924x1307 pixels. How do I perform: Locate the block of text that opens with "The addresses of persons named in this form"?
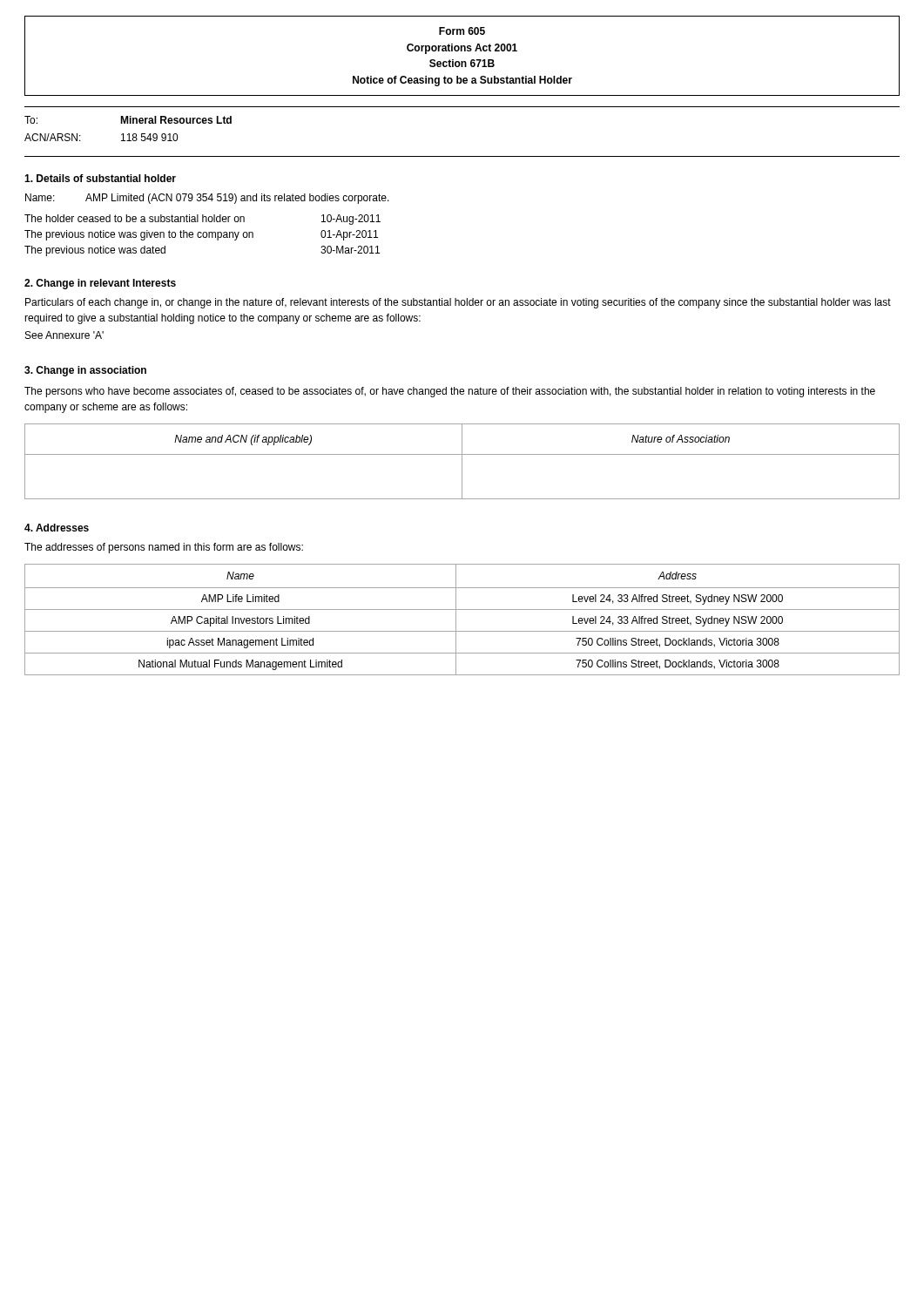tap(164, 548)
